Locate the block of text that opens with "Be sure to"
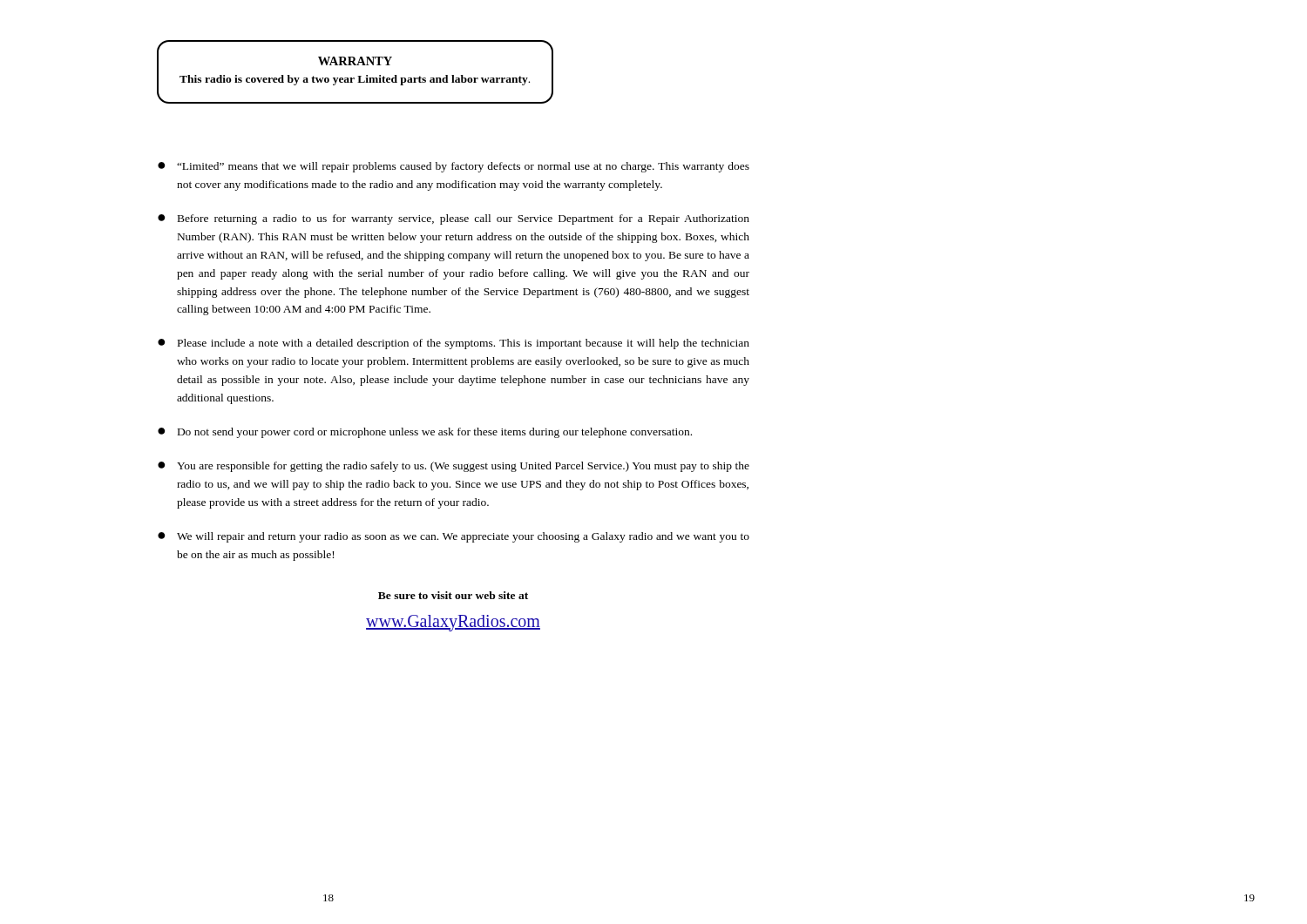Image resolution: width=1307 pixels, height=924 pixels. 453,595
